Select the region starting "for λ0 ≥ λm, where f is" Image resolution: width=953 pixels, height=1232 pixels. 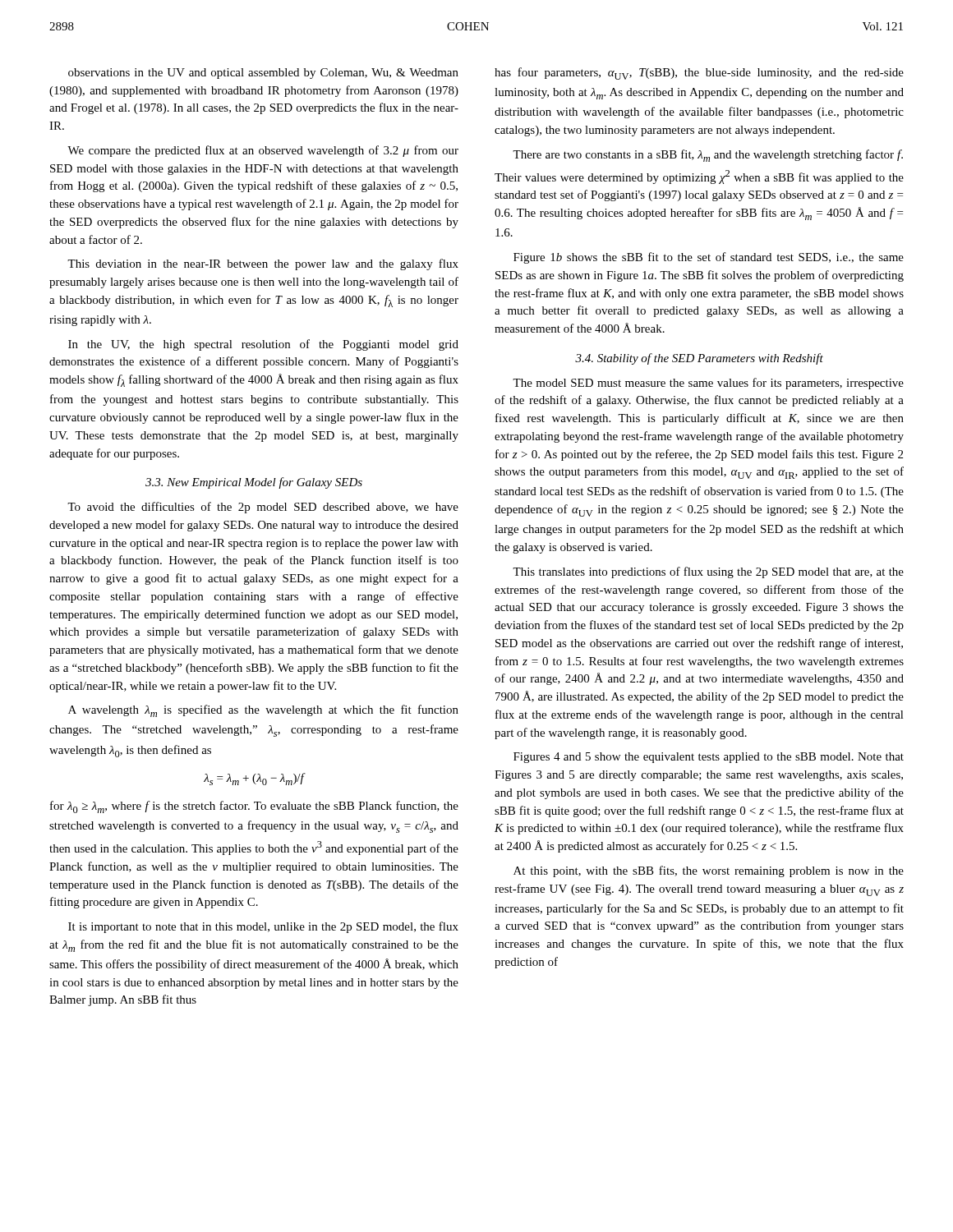click(x=254, y=903)
